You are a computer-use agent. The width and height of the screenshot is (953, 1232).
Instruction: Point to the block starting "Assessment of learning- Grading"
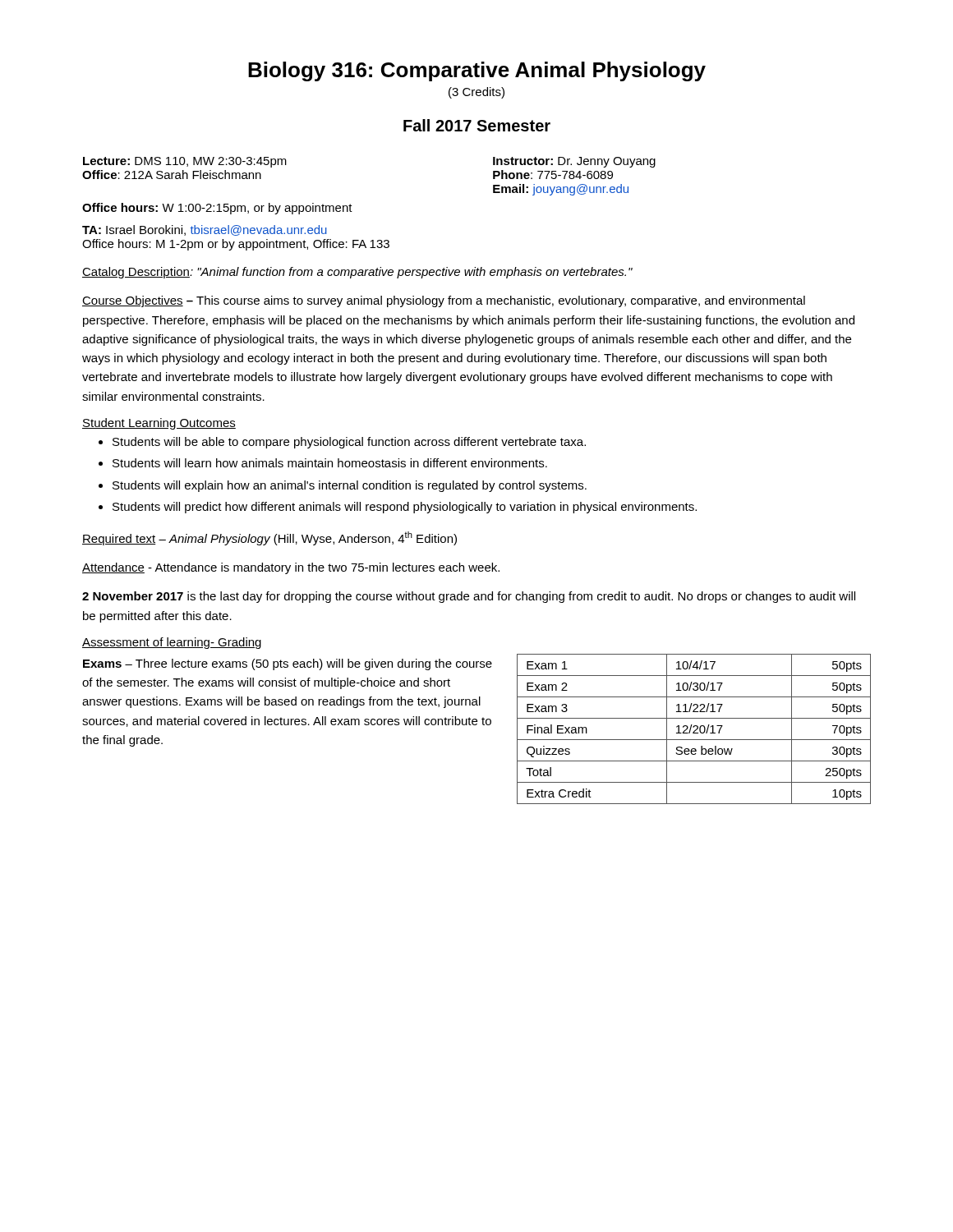172,642
